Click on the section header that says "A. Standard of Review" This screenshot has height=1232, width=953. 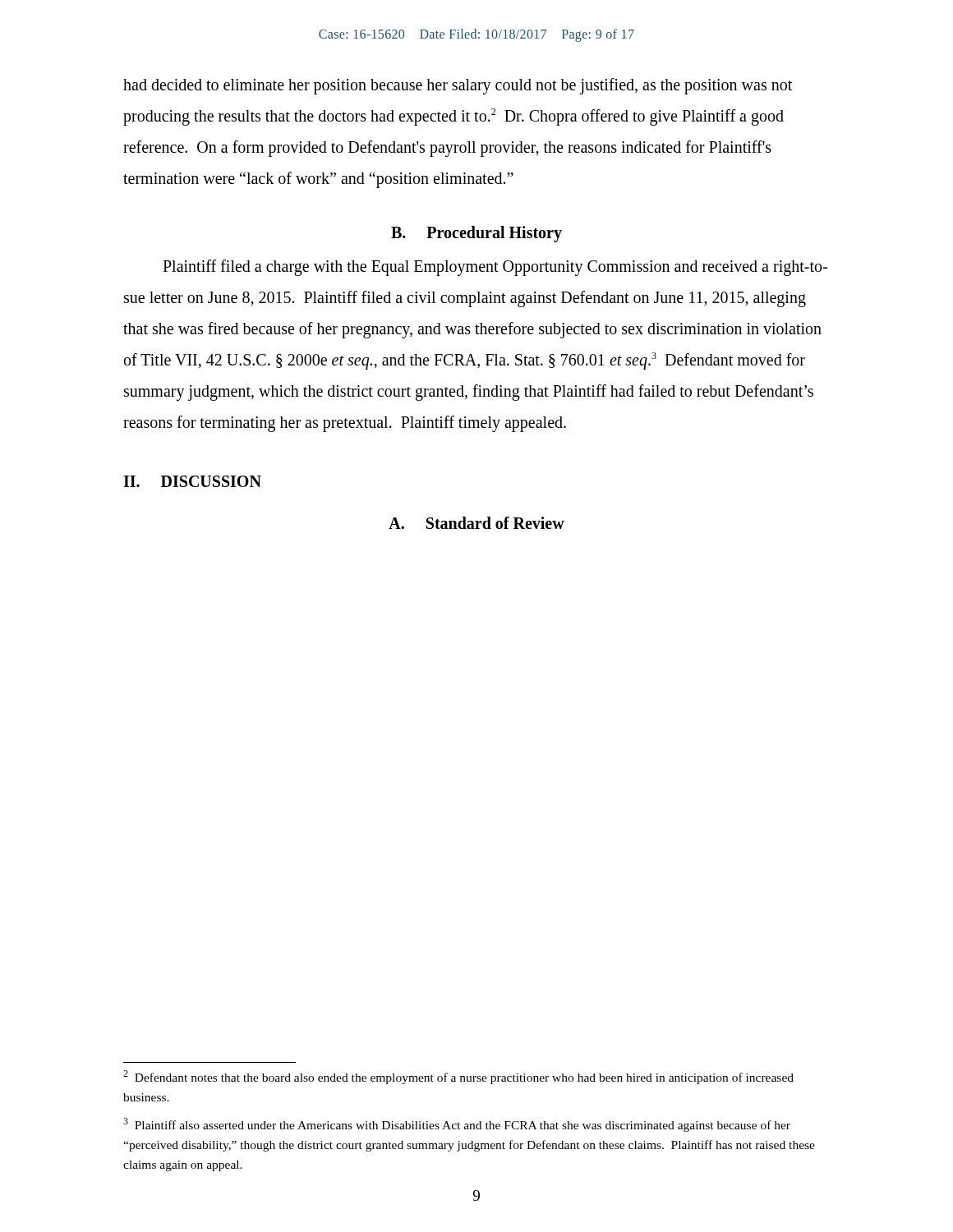pos(476,523)
